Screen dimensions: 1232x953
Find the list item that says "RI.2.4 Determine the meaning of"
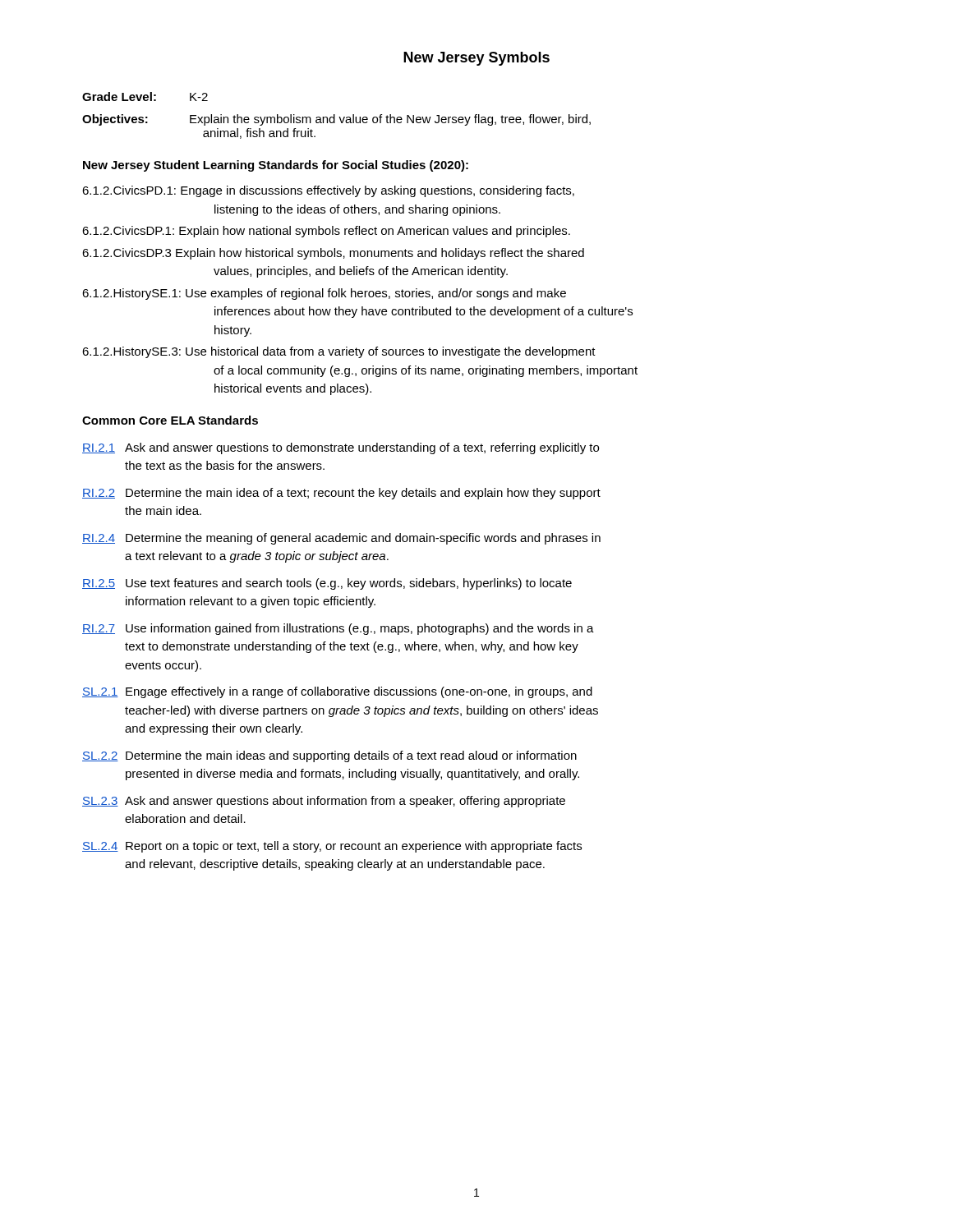point(342,547)
